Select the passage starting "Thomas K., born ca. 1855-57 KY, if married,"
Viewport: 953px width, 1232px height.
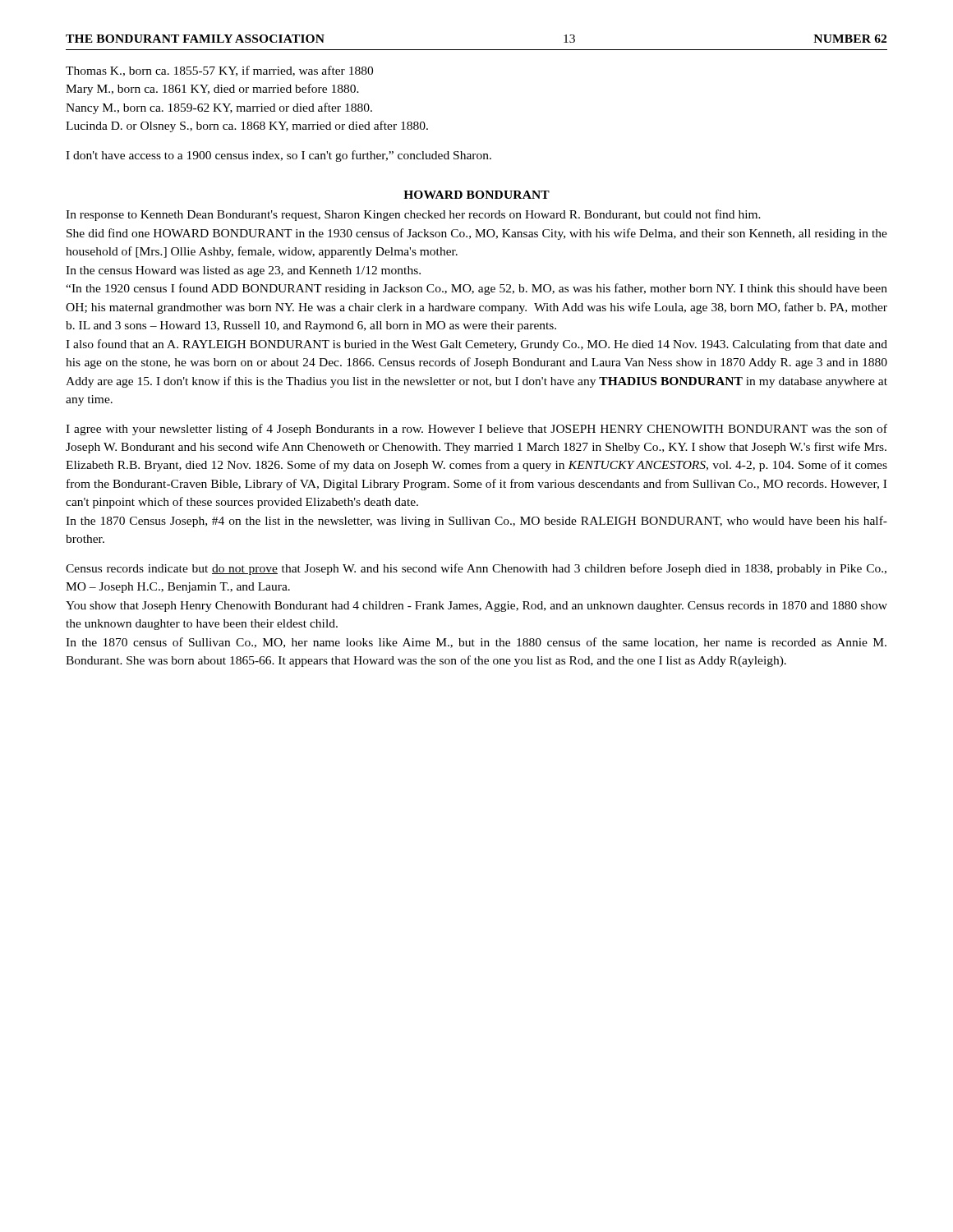point(219,71)
